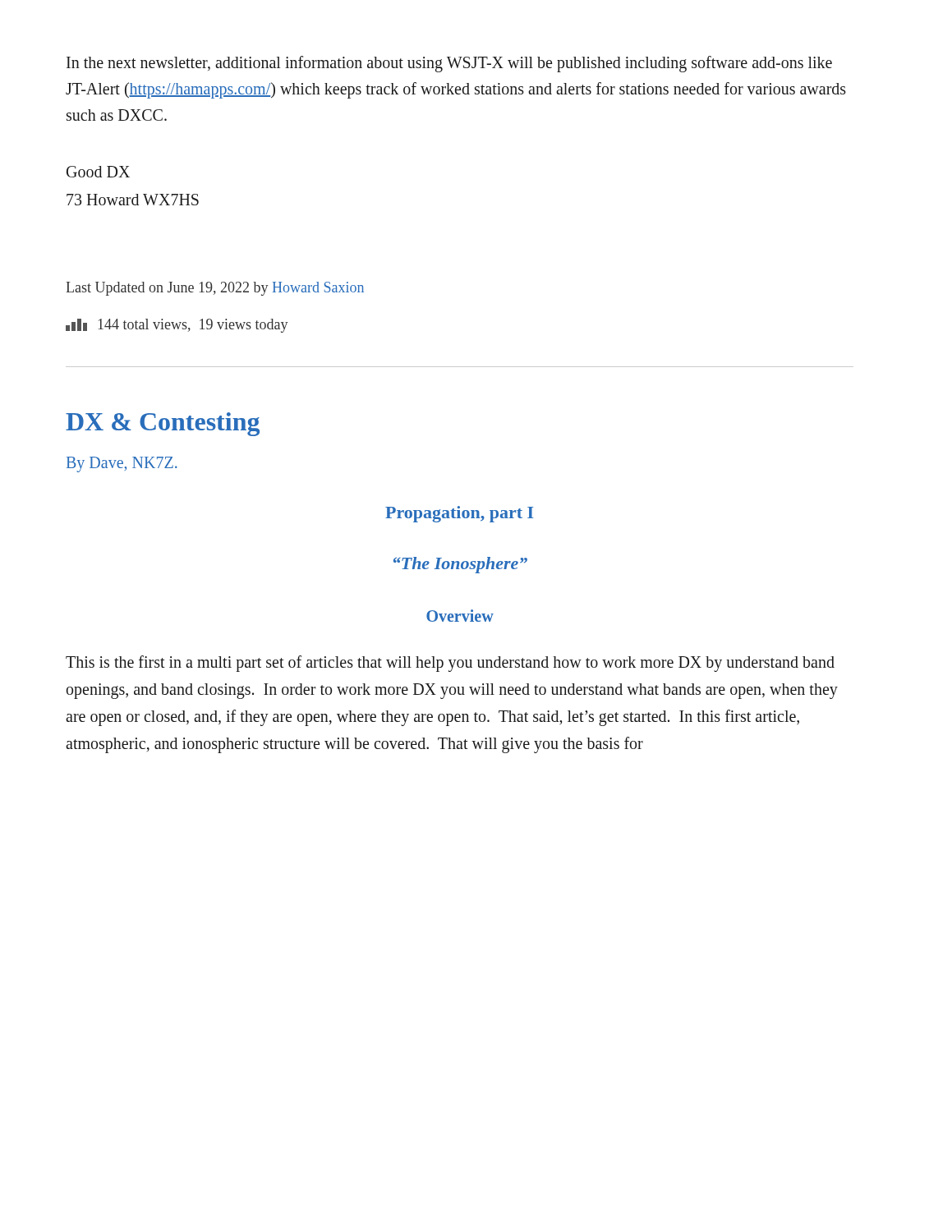Select the text block that reads "Good DX 73 Howard"
Viewport: 952px width, 1232px height.
pyautogui.click(x=133, y=186)
